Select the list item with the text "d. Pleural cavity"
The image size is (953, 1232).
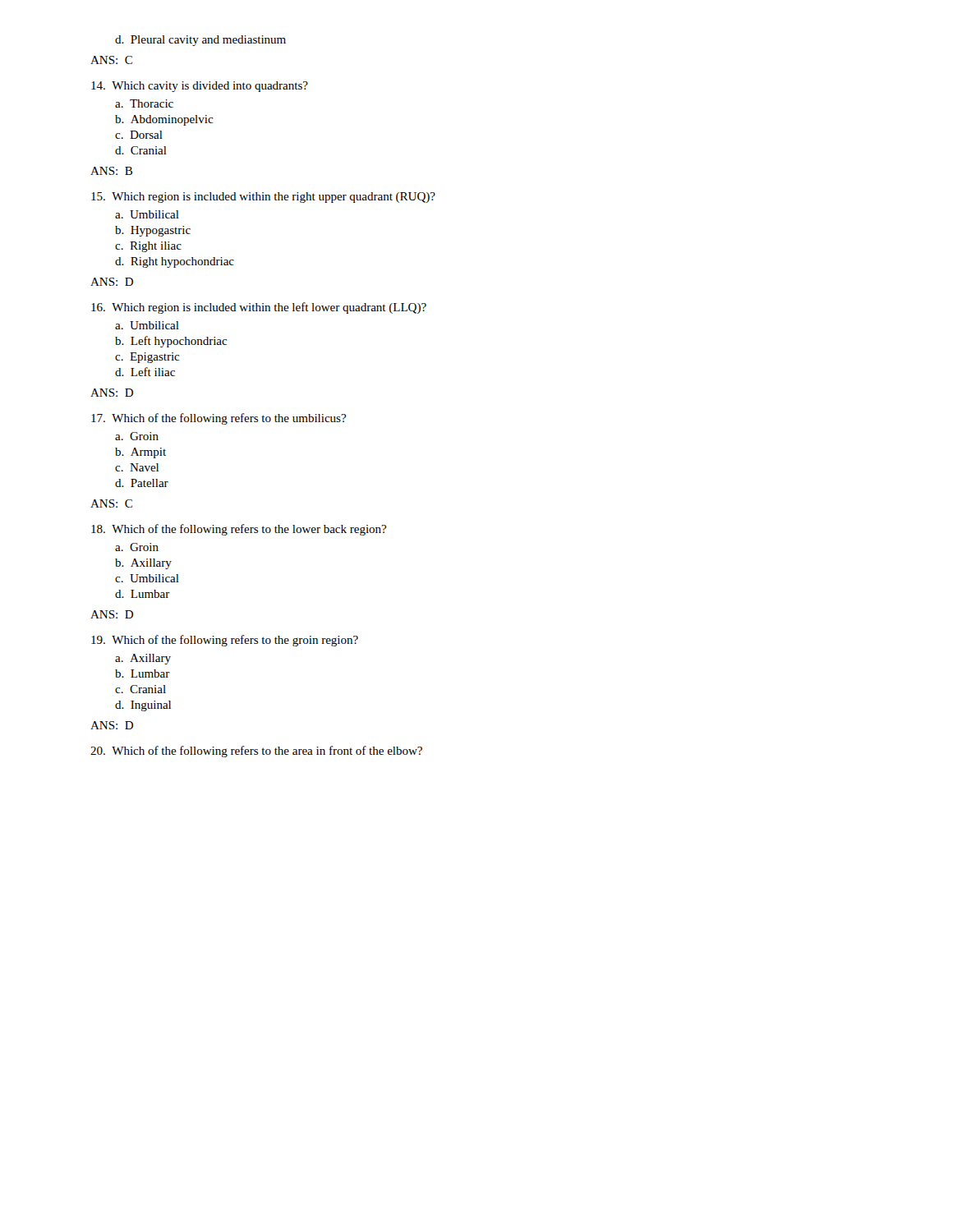coord(201,39)
